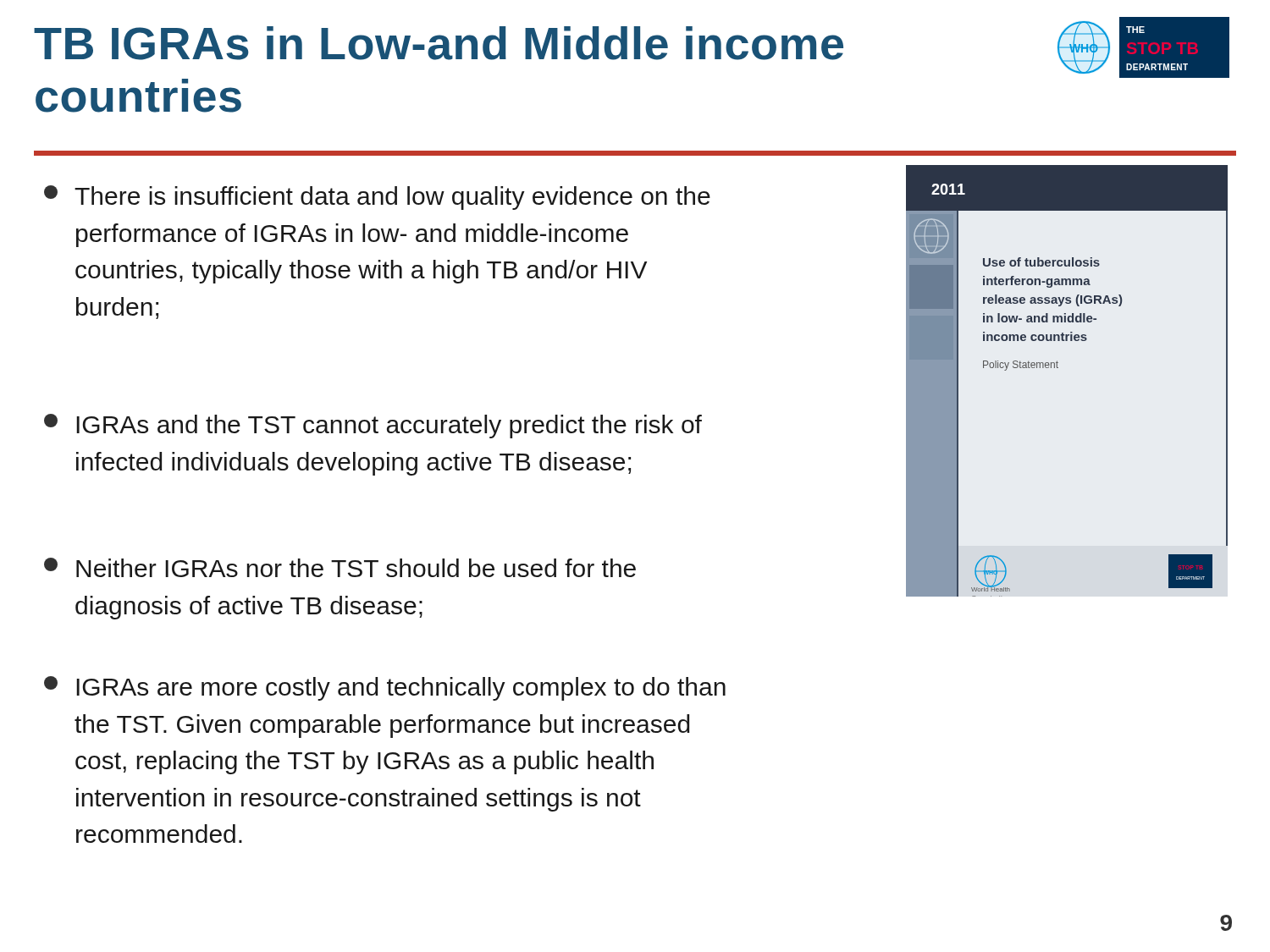Image resolution: width=1270 pixels, height=952 pixels.
Task: Locate the text block starting "There is insufficient data and"
Action: [x=386, y=251]
